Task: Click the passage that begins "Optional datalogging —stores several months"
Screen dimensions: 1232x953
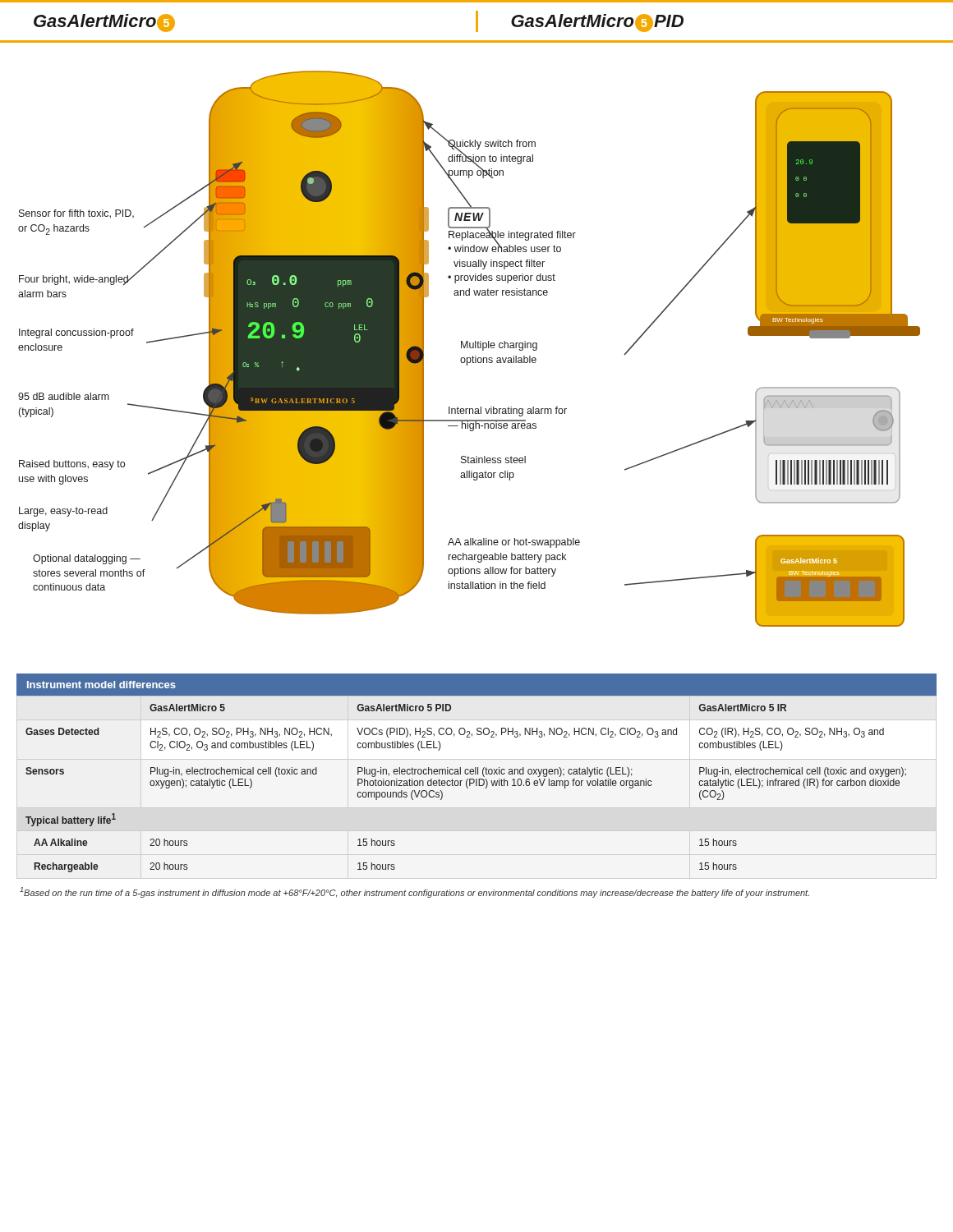Action: tap(89, 573)
